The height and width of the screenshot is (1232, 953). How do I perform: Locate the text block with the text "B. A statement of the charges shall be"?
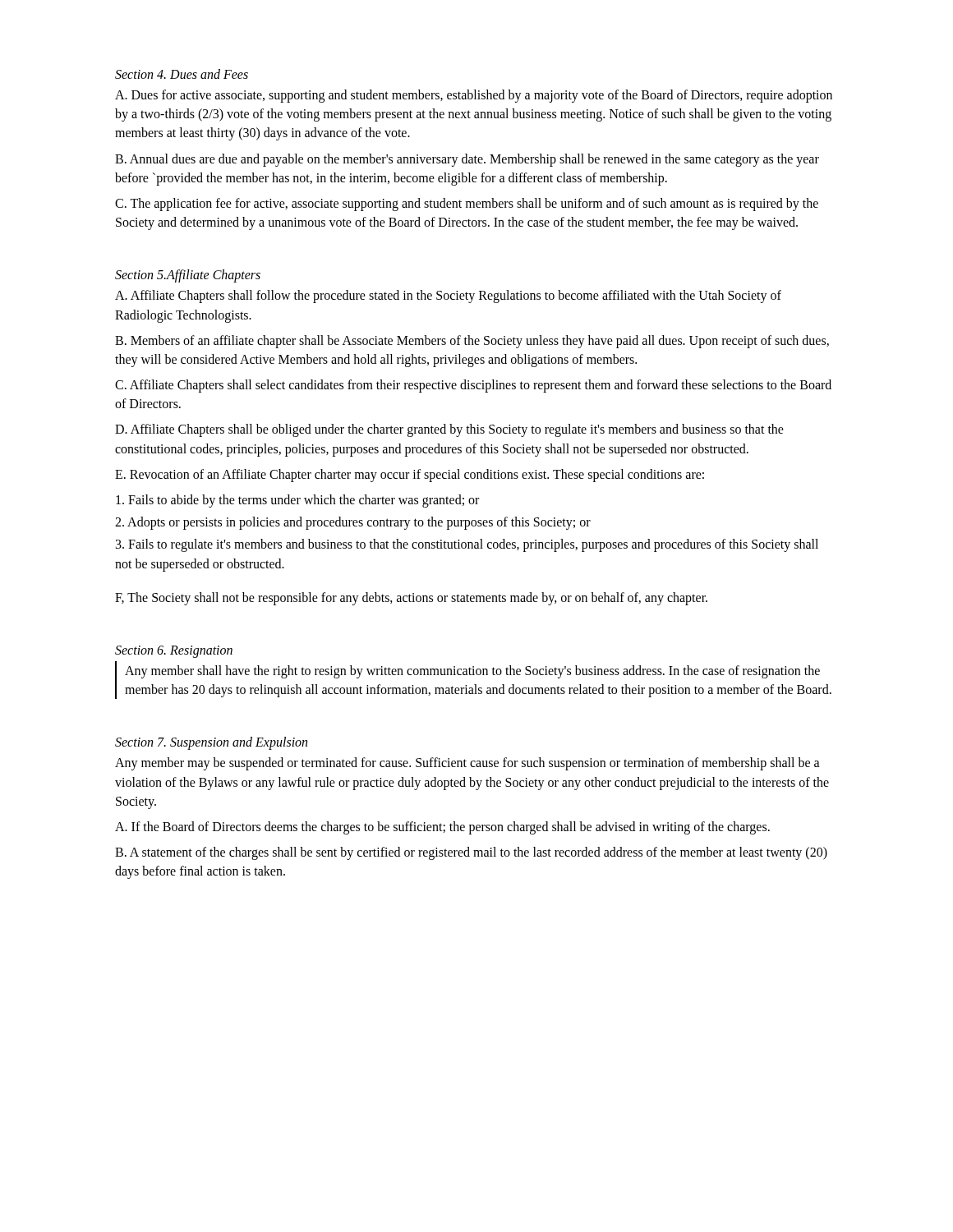[x=471, y=862]
